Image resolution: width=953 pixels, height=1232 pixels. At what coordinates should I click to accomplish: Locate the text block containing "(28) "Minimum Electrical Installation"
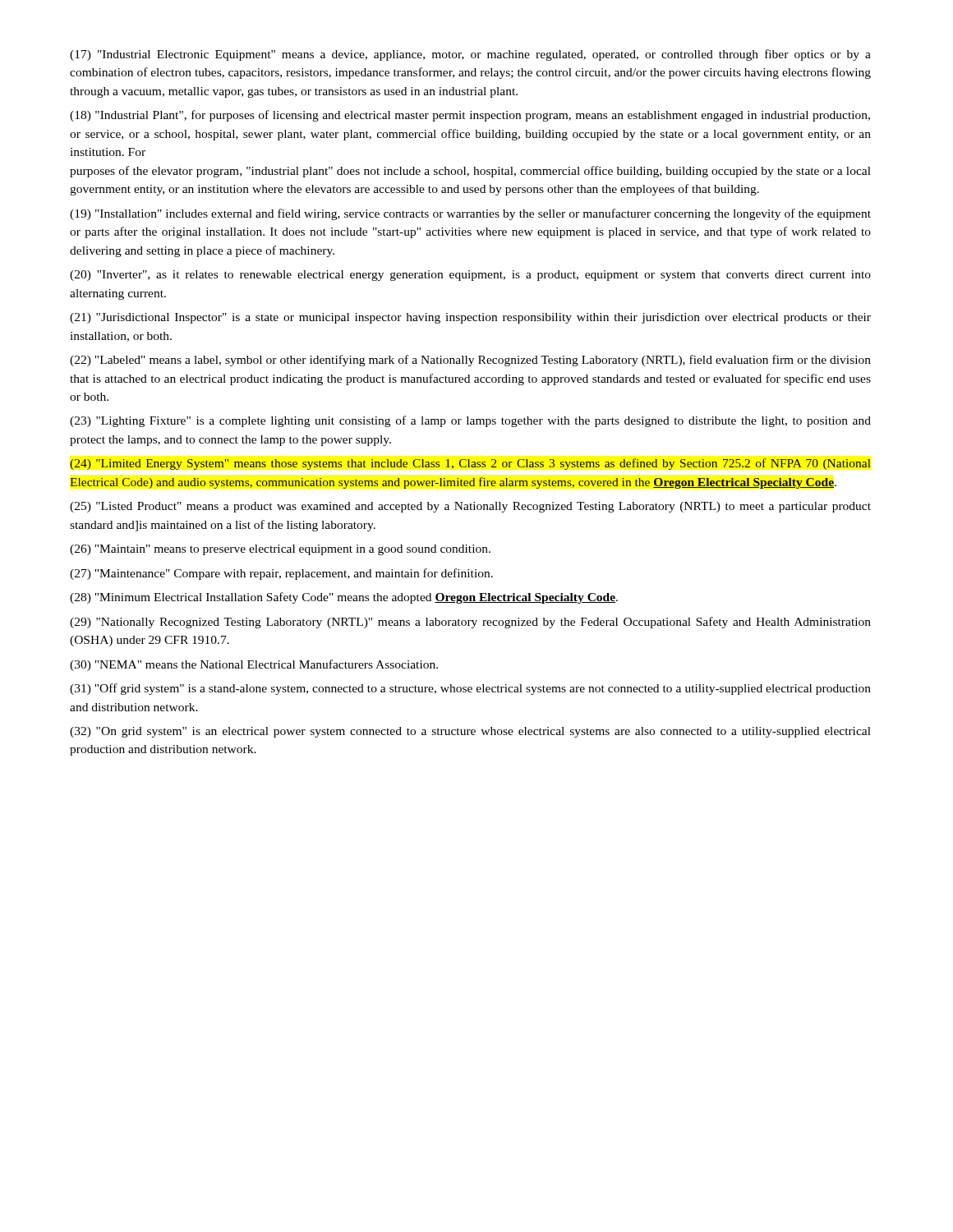click(x=470, y=597)
